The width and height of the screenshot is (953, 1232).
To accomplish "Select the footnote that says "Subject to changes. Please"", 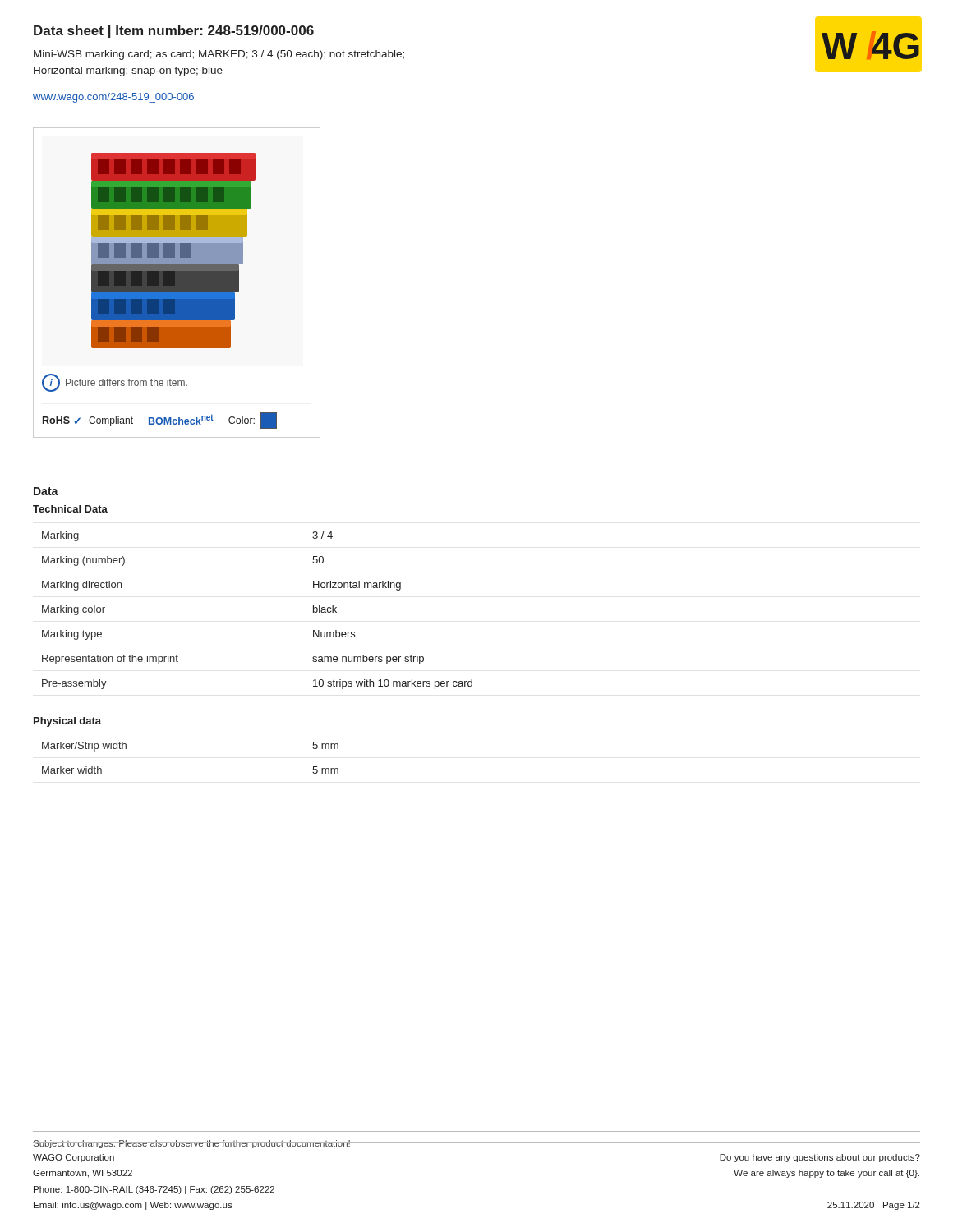I will pos(192,1143).
